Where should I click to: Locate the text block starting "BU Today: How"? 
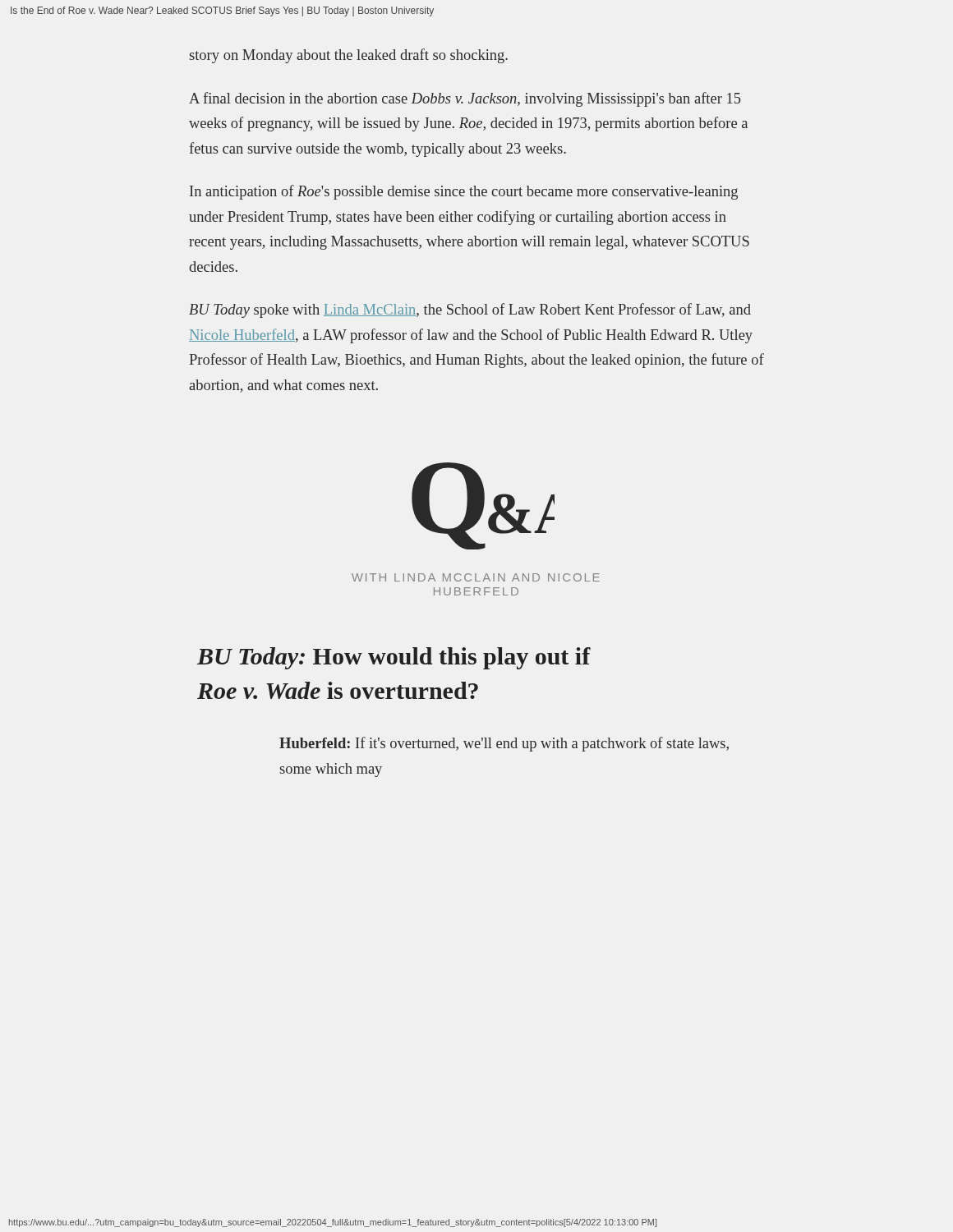(394, 673)
